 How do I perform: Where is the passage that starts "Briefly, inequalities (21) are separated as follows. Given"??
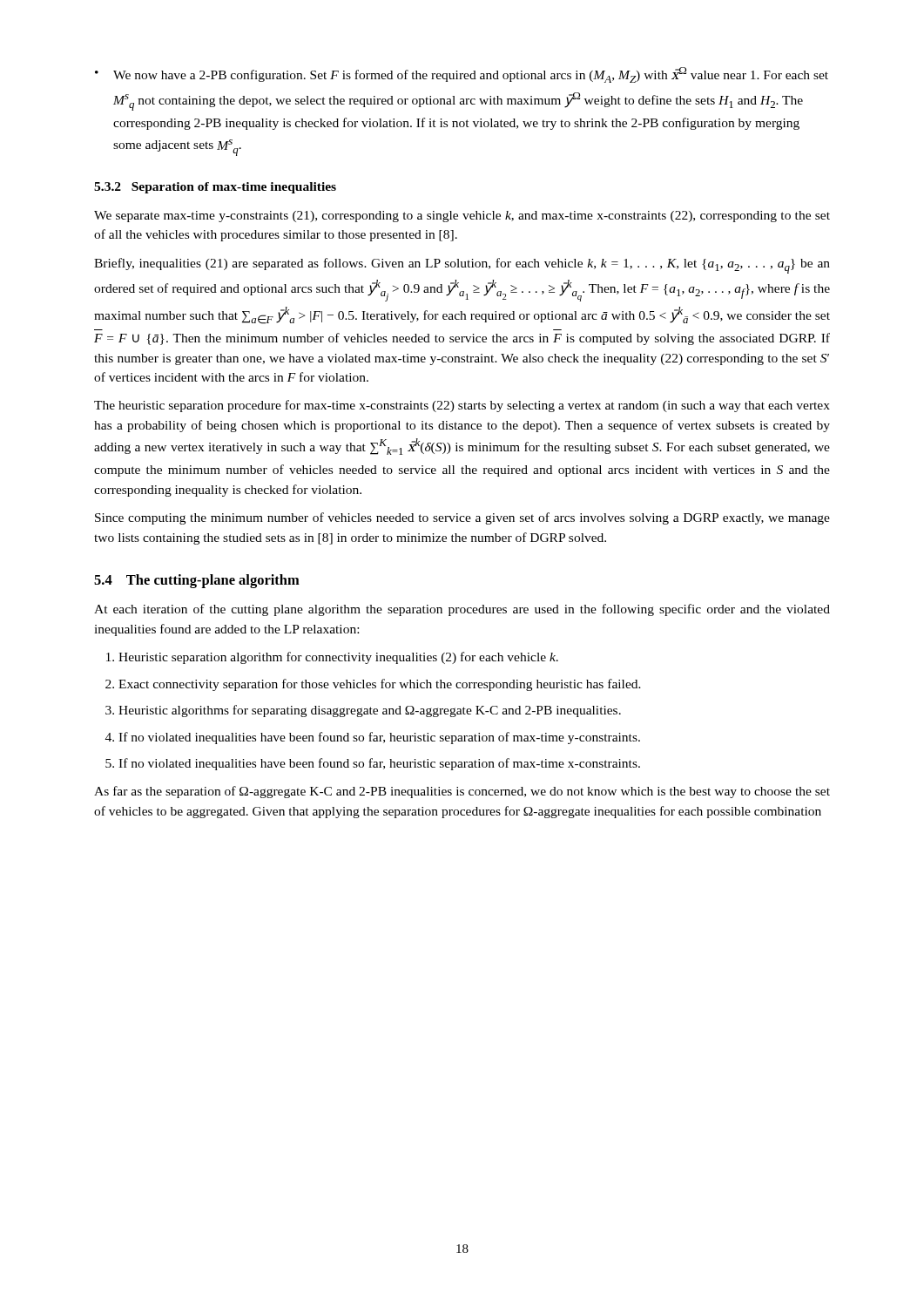point(462,320)
